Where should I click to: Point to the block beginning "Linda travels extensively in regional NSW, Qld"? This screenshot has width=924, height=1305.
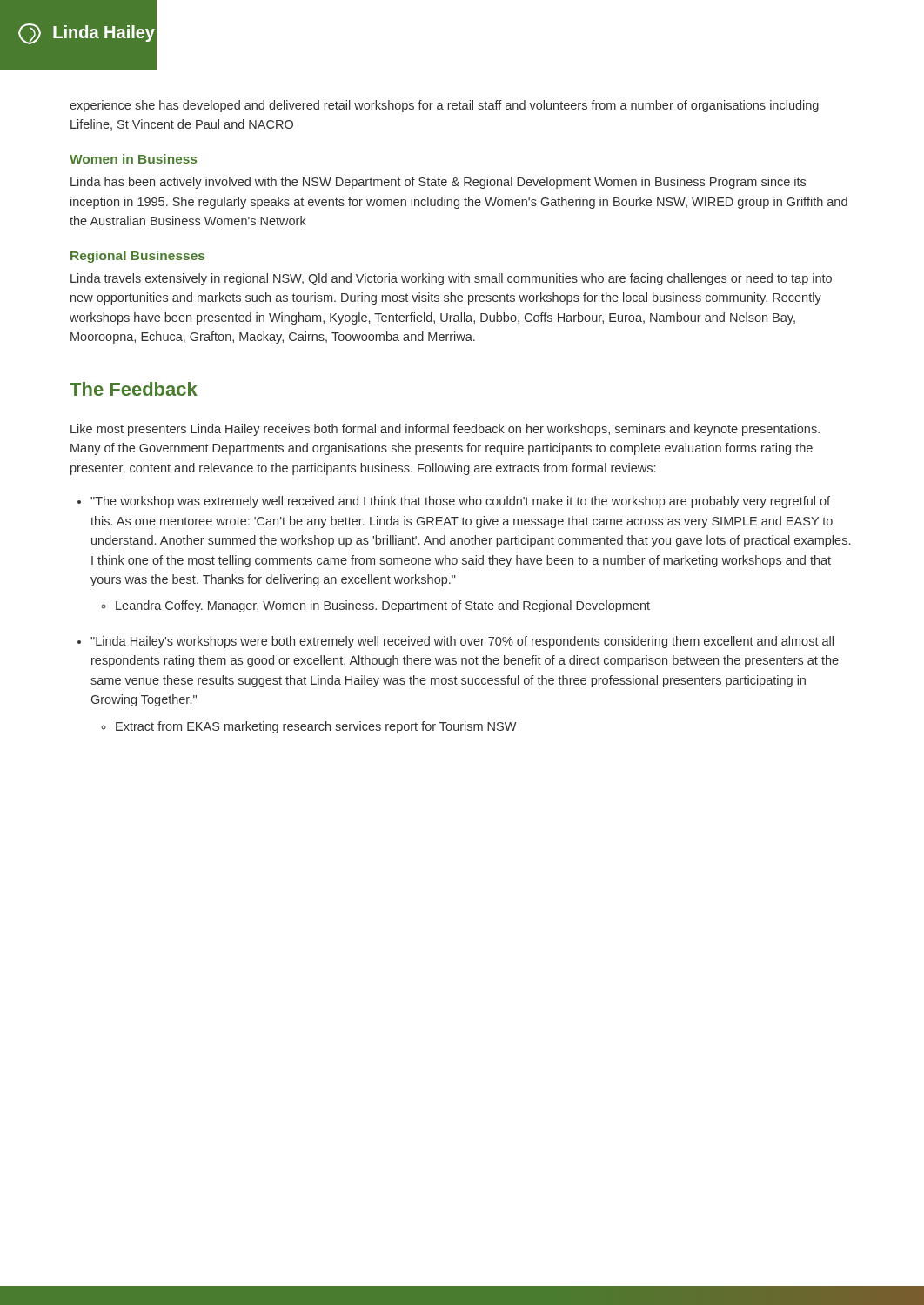[451, 308]
